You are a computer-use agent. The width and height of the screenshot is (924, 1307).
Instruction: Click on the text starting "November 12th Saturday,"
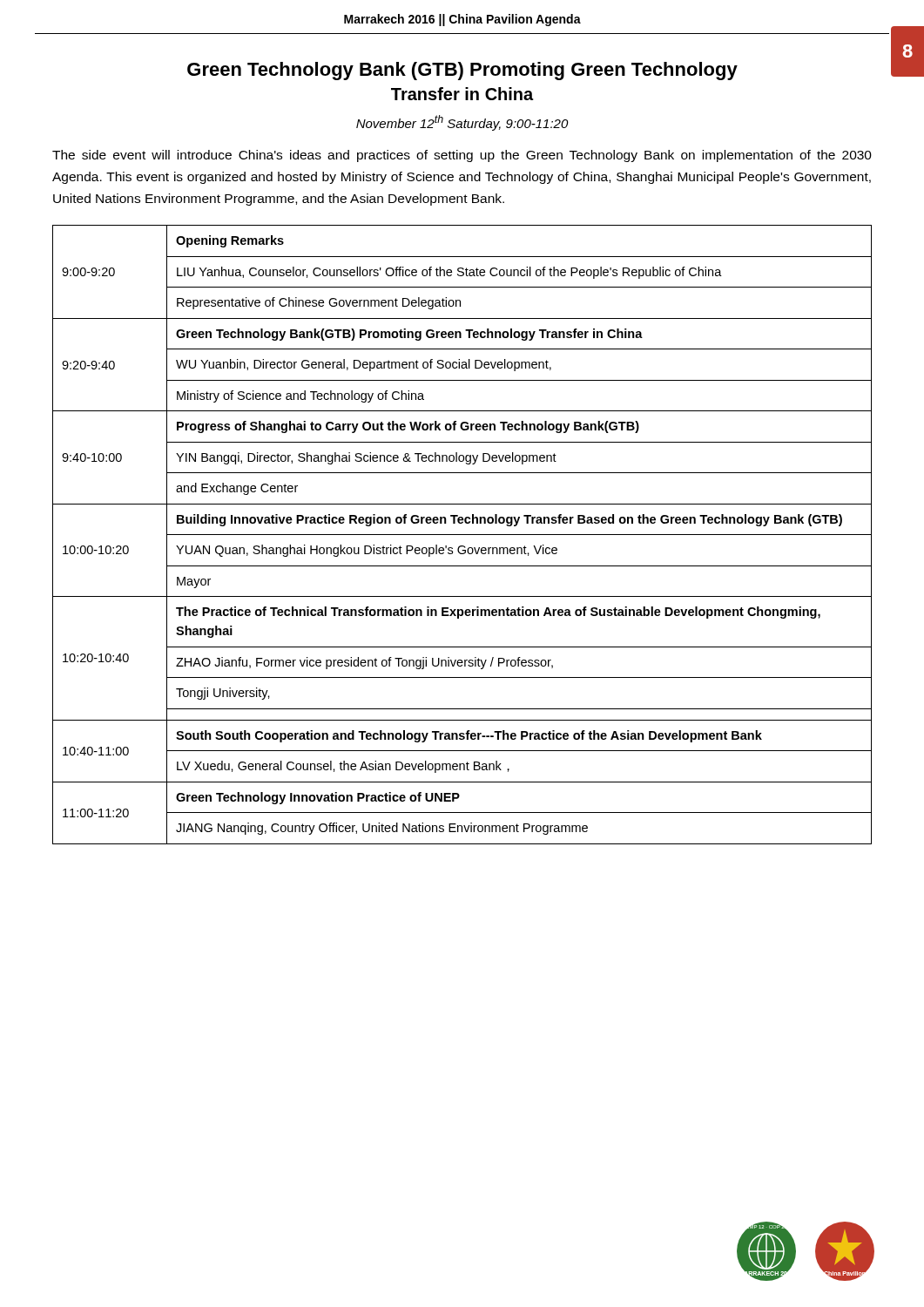pos(462,122)
